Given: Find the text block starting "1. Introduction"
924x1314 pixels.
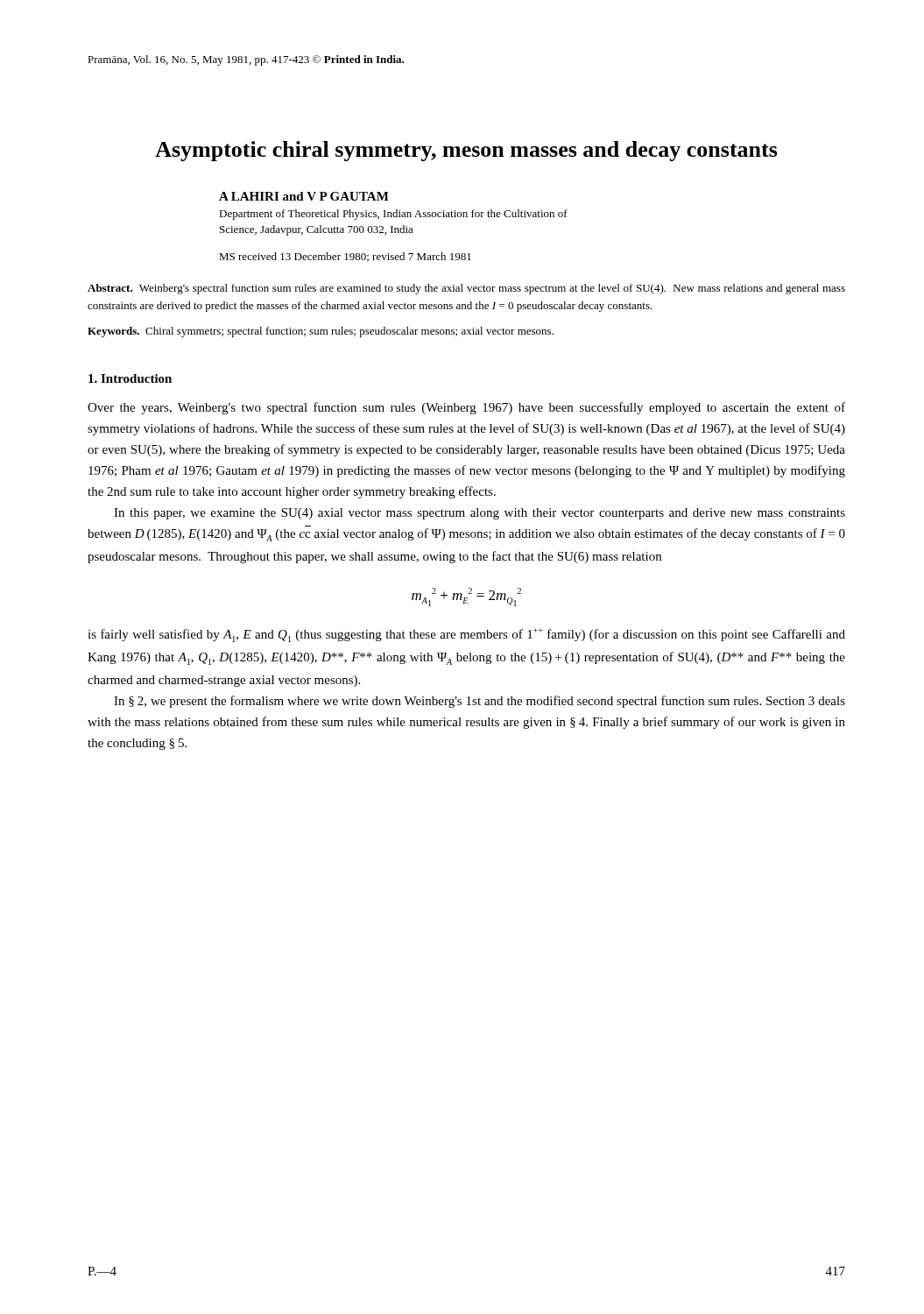Looking at the screenshot, I should coord(130,378).
